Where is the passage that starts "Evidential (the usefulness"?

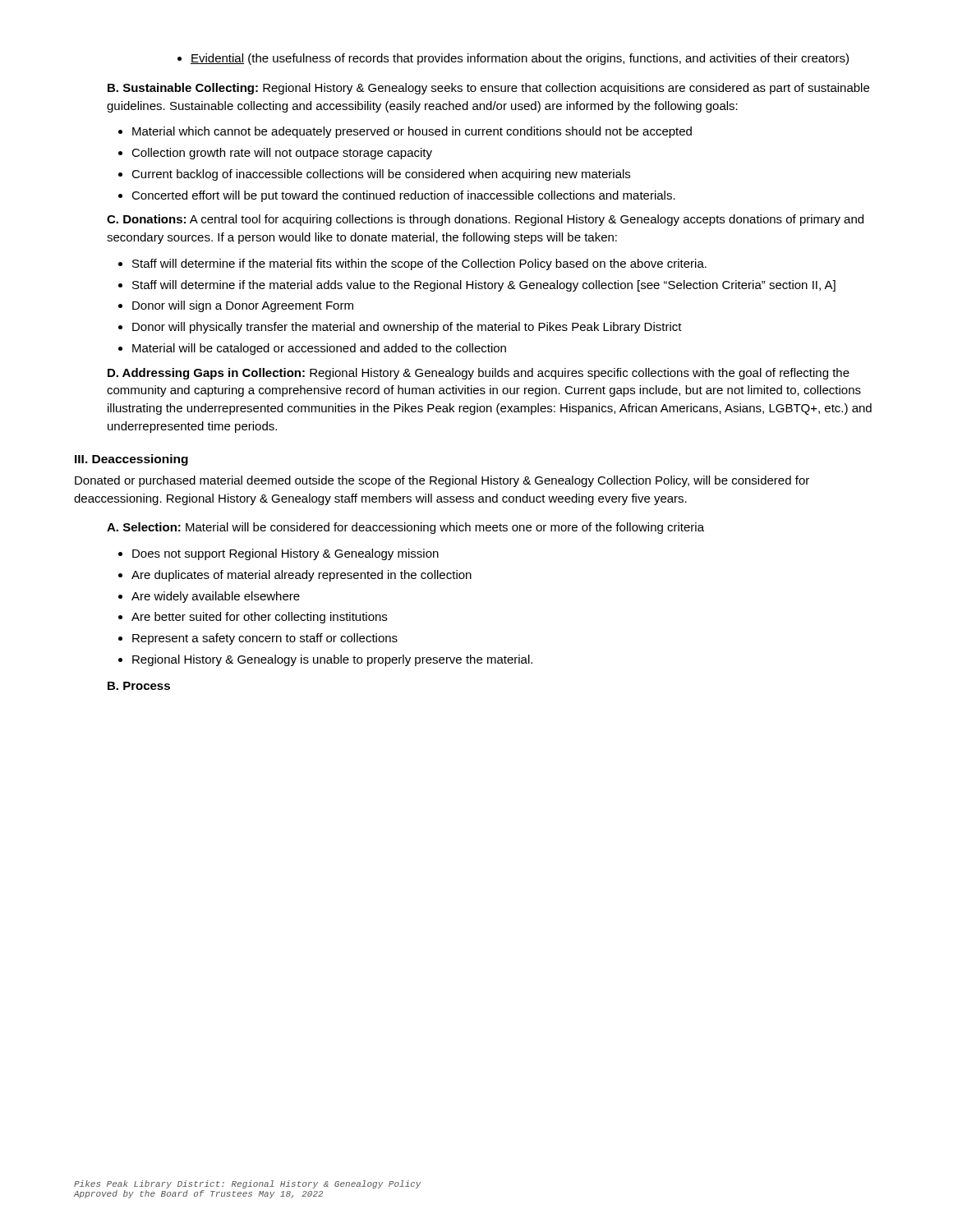(x=526, y=58)
